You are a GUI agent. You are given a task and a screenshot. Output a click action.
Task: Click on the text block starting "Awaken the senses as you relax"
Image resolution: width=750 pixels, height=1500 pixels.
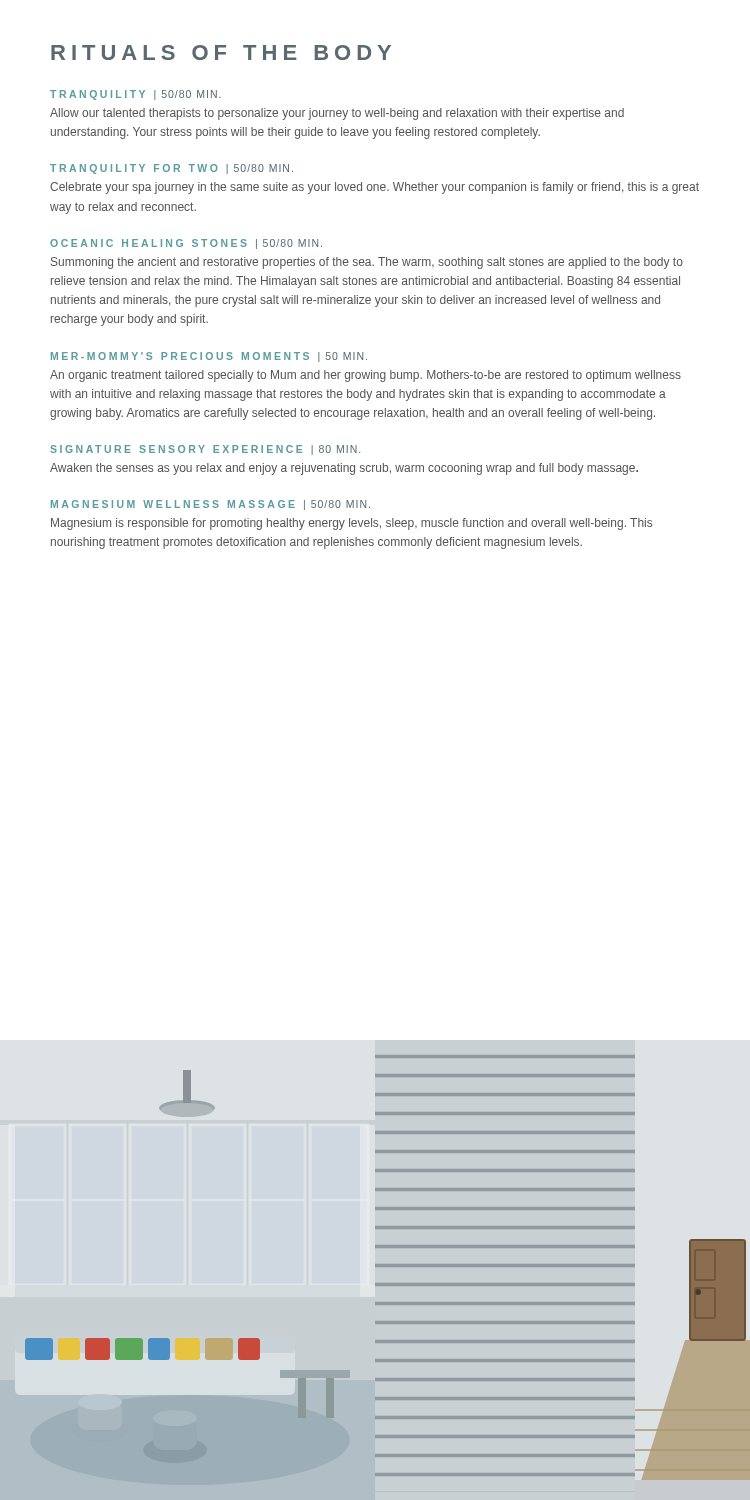375,469
